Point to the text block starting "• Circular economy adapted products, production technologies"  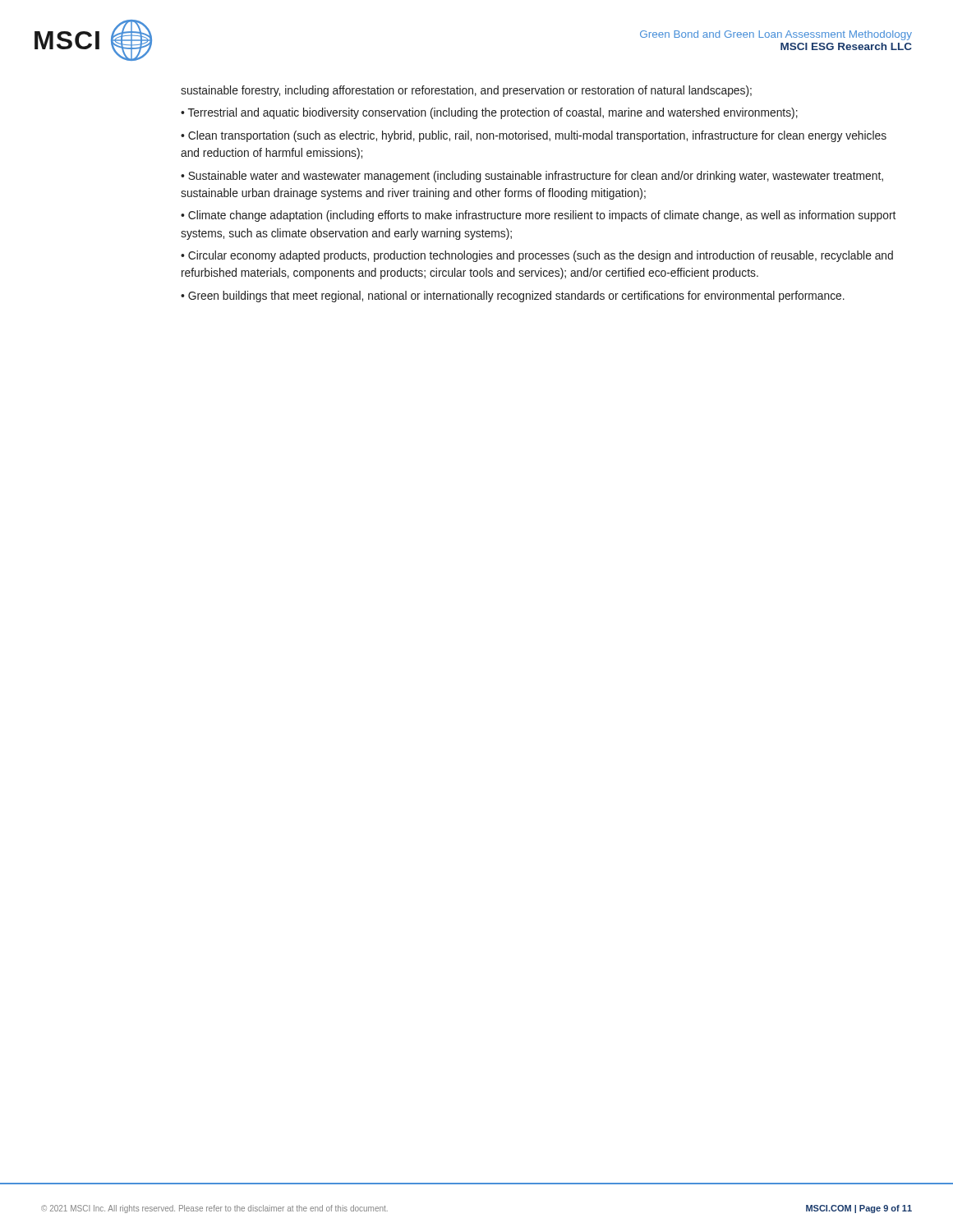tap(537, 265)
